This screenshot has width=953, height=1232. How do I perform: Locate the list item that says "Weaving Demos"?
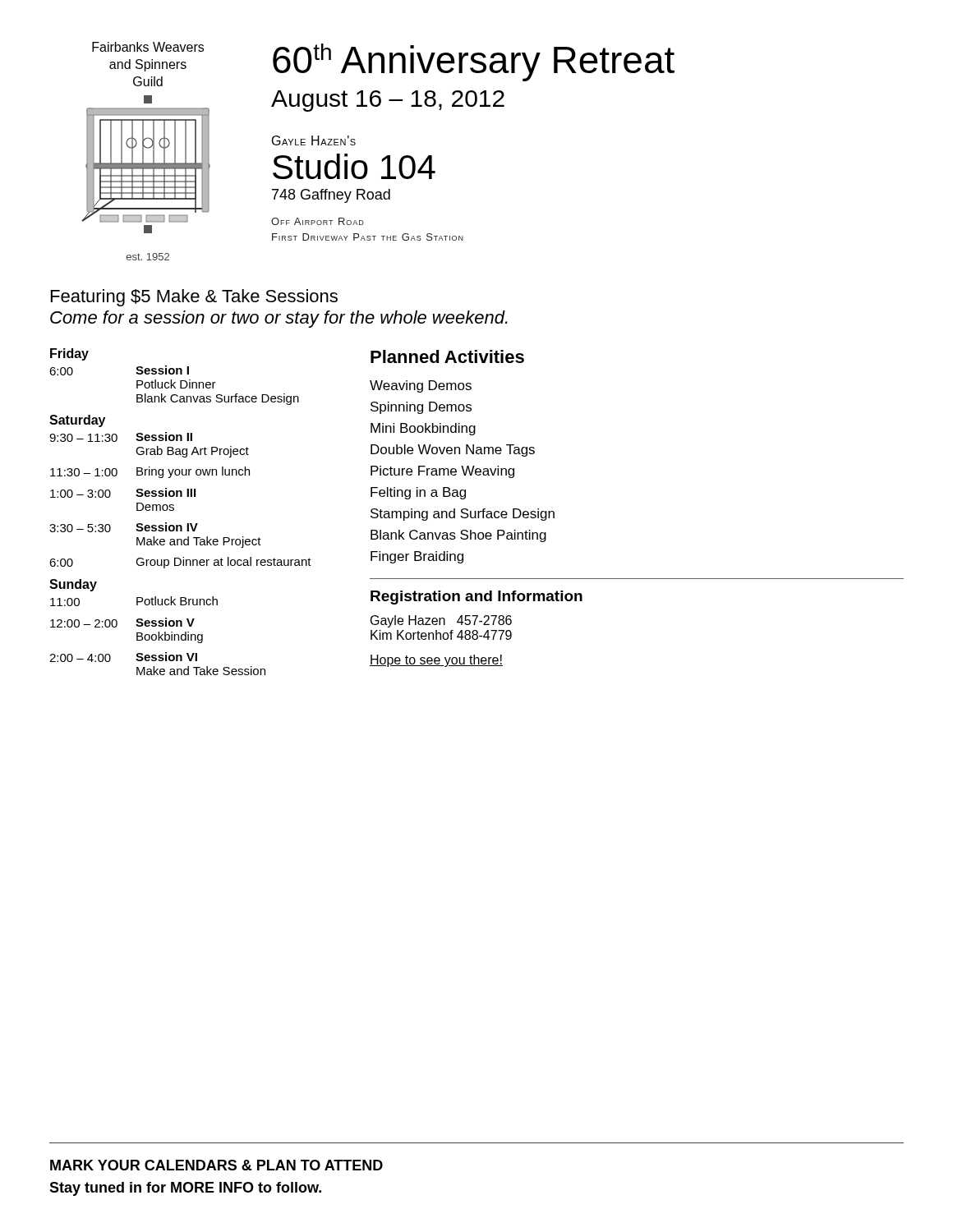(x=421, y=386)
